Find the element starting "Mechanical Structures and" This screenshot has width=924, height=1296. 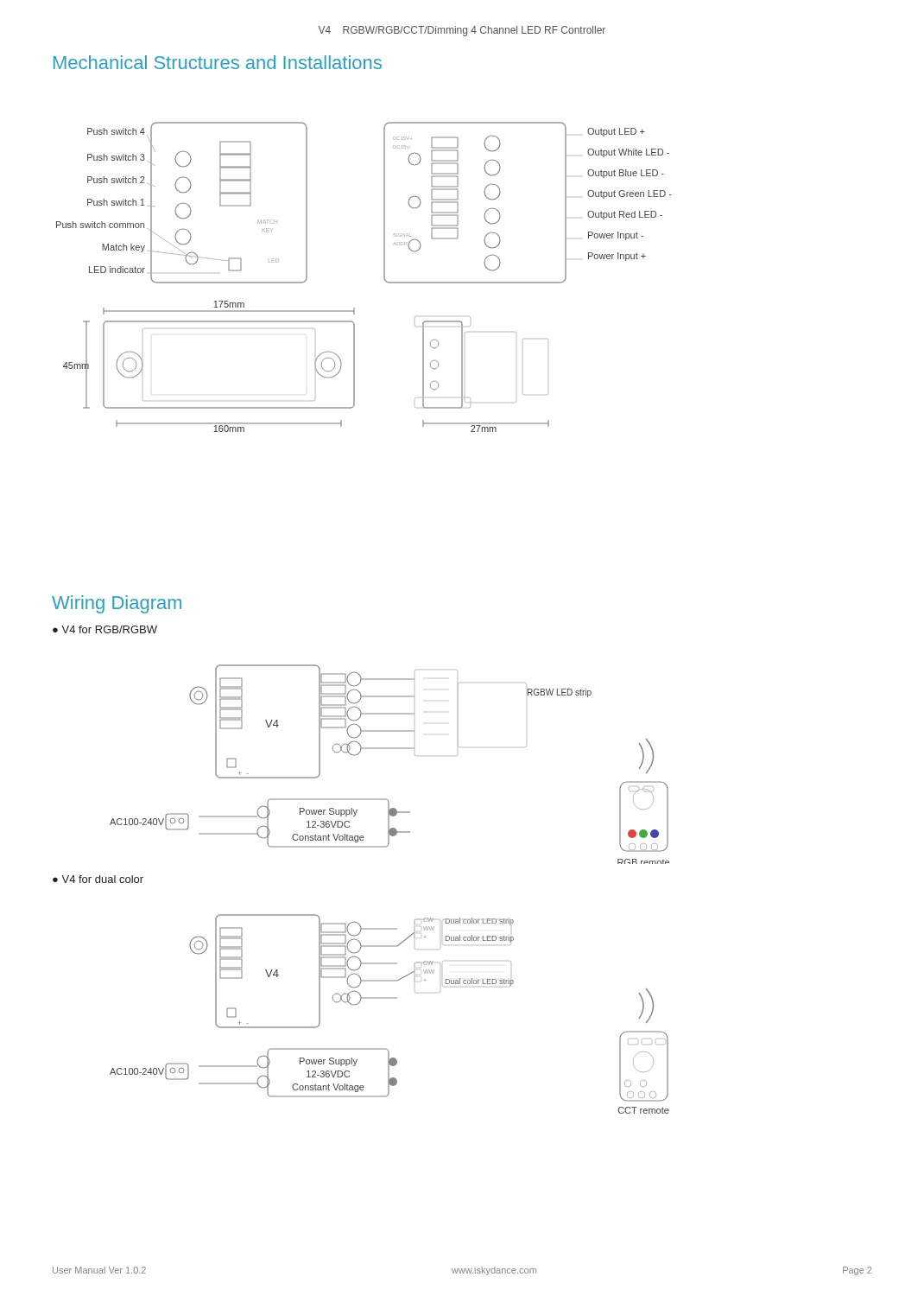[x=217, y=63]
